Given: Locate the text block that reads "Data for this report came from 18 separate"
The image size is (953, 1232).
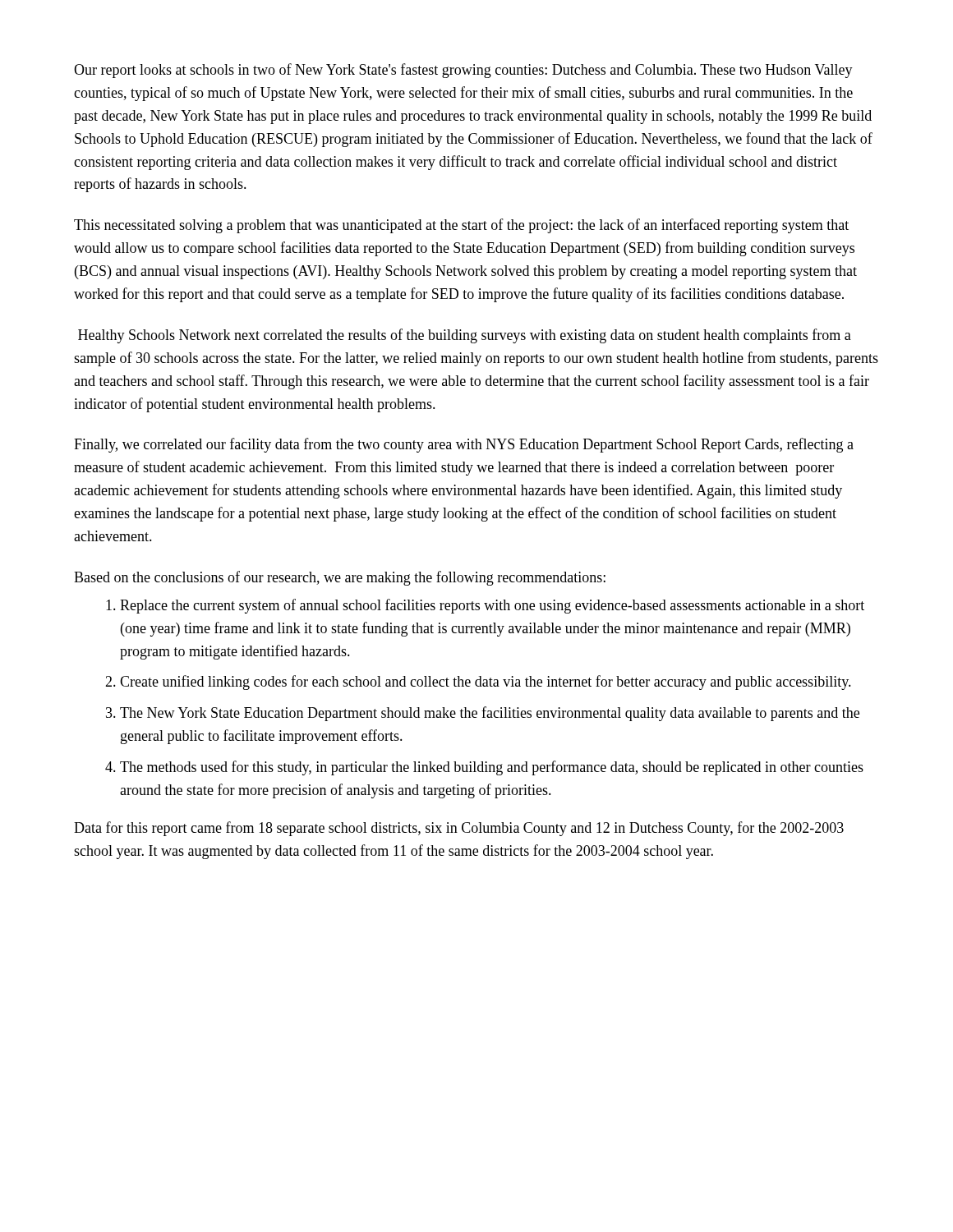Looking at the screenshot, I should (x=459, y=839).
